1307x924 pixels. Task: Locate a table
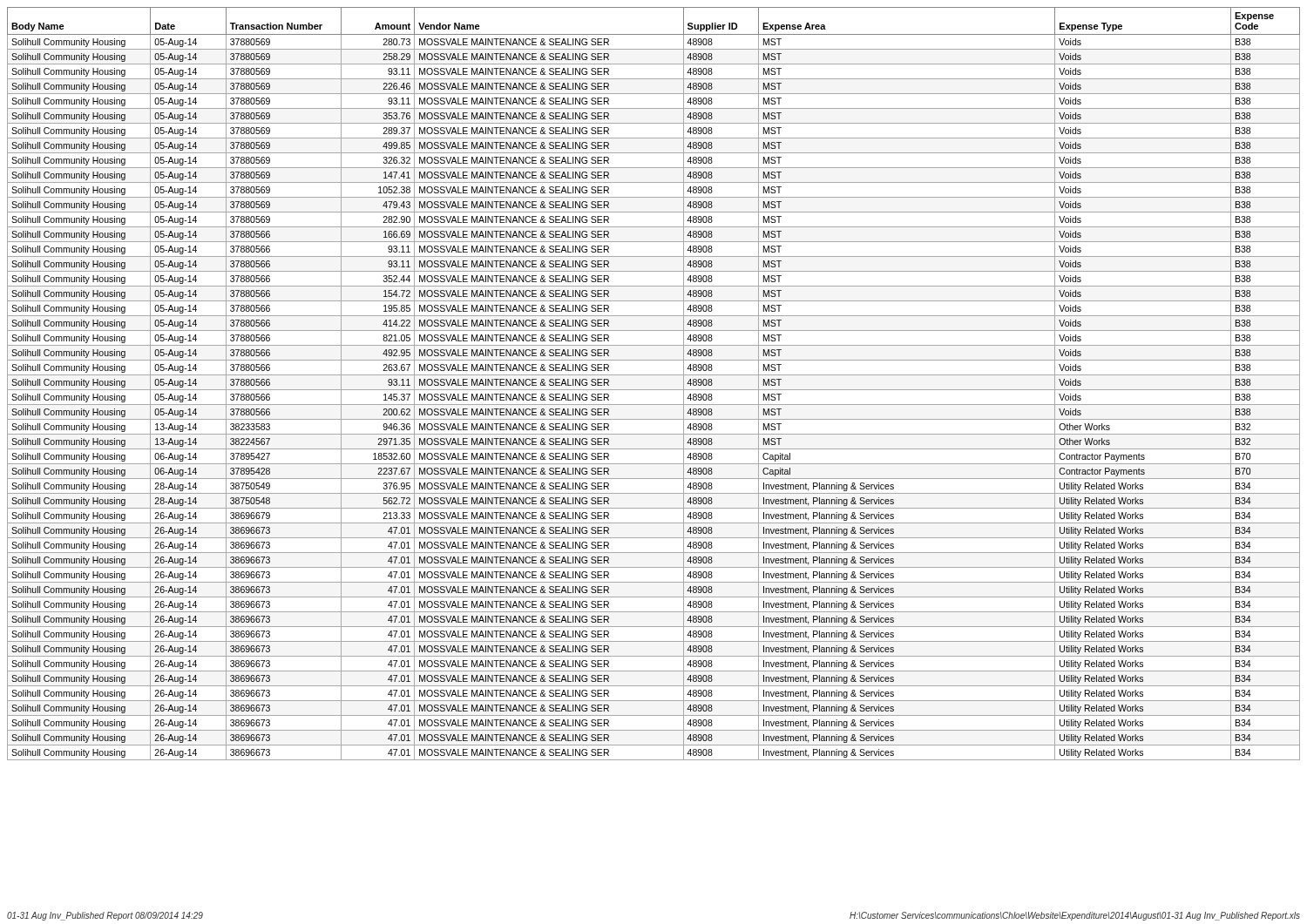coord(654,384)
